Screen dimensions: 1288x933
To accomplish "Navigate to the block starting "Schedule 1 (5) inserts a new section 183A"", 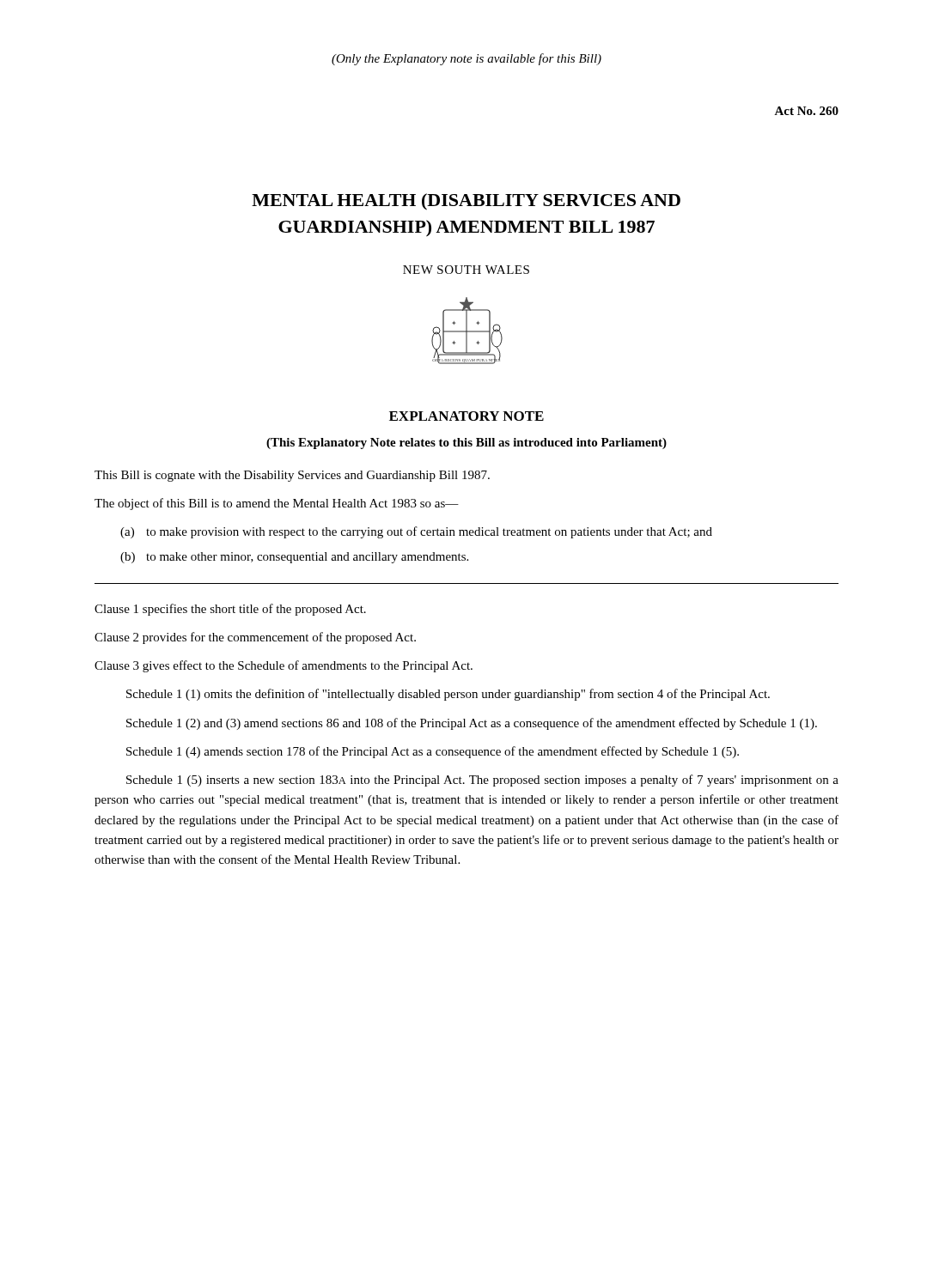I will tap(466, 820).
